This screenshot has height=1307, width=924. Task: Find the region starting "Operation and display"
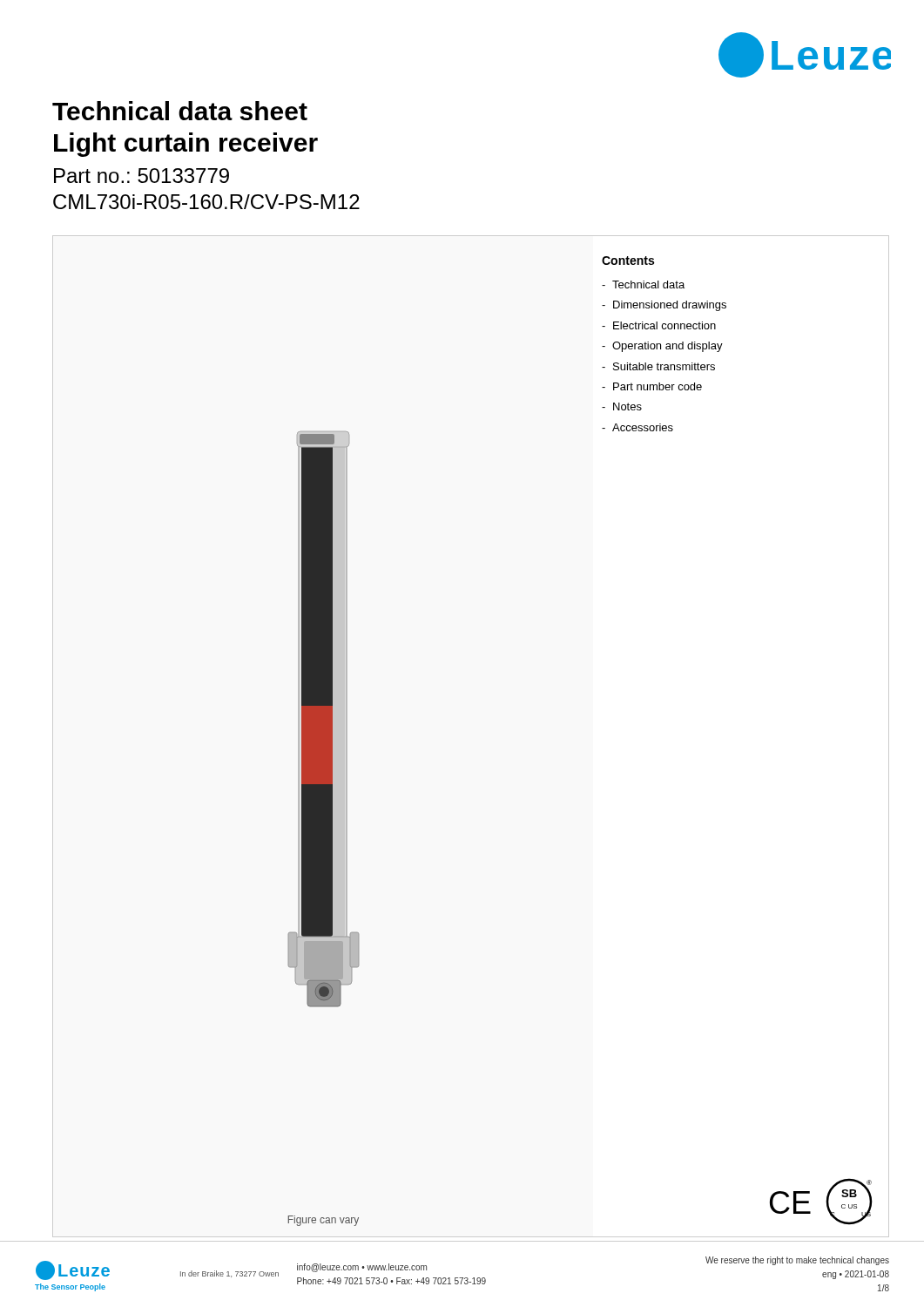click(667, 346)
